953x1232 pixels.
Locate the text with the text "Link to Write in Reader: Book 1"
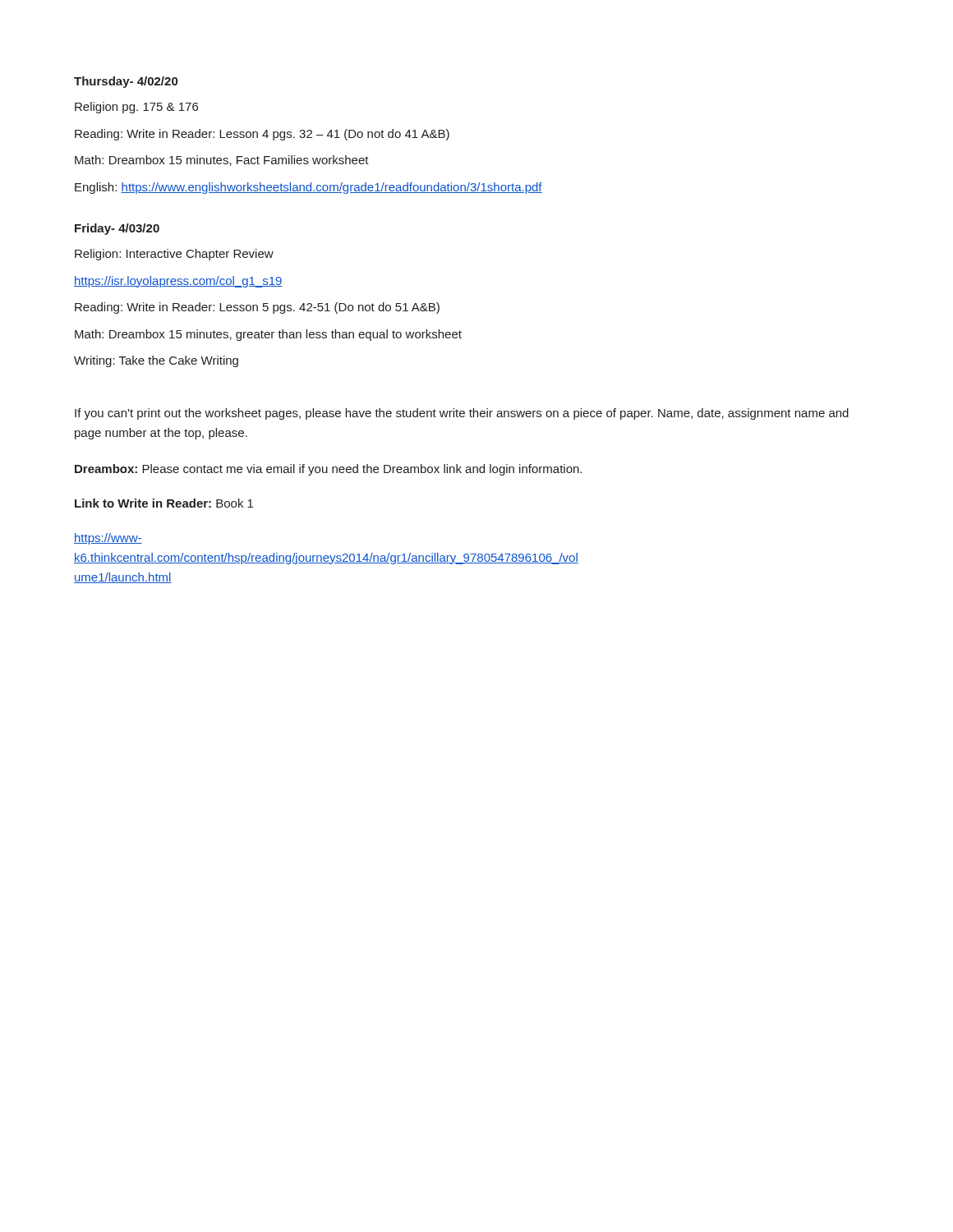click(164, 503)
